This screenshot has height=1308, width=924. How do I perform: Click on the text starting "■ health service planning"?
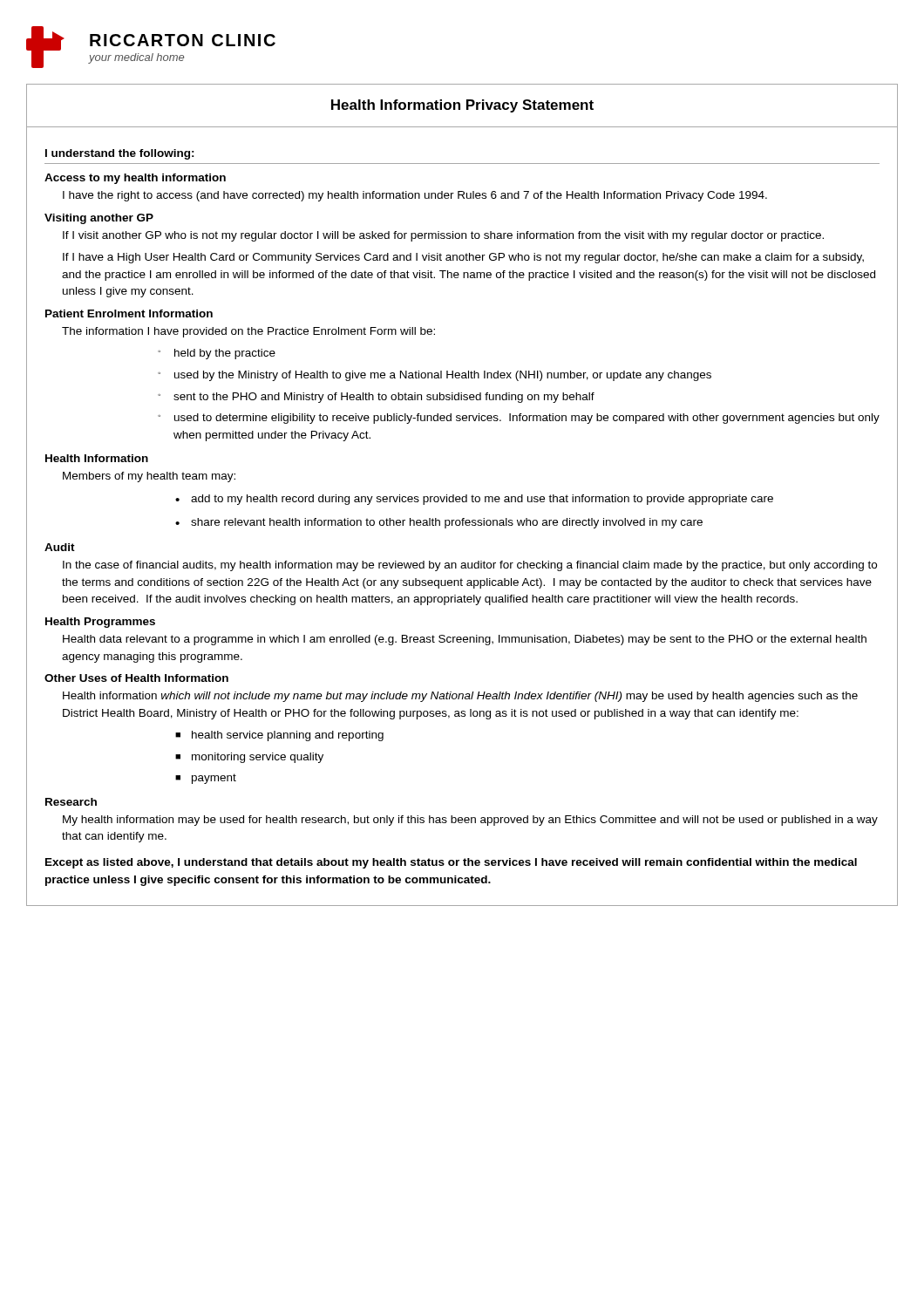tap(279, 736)
